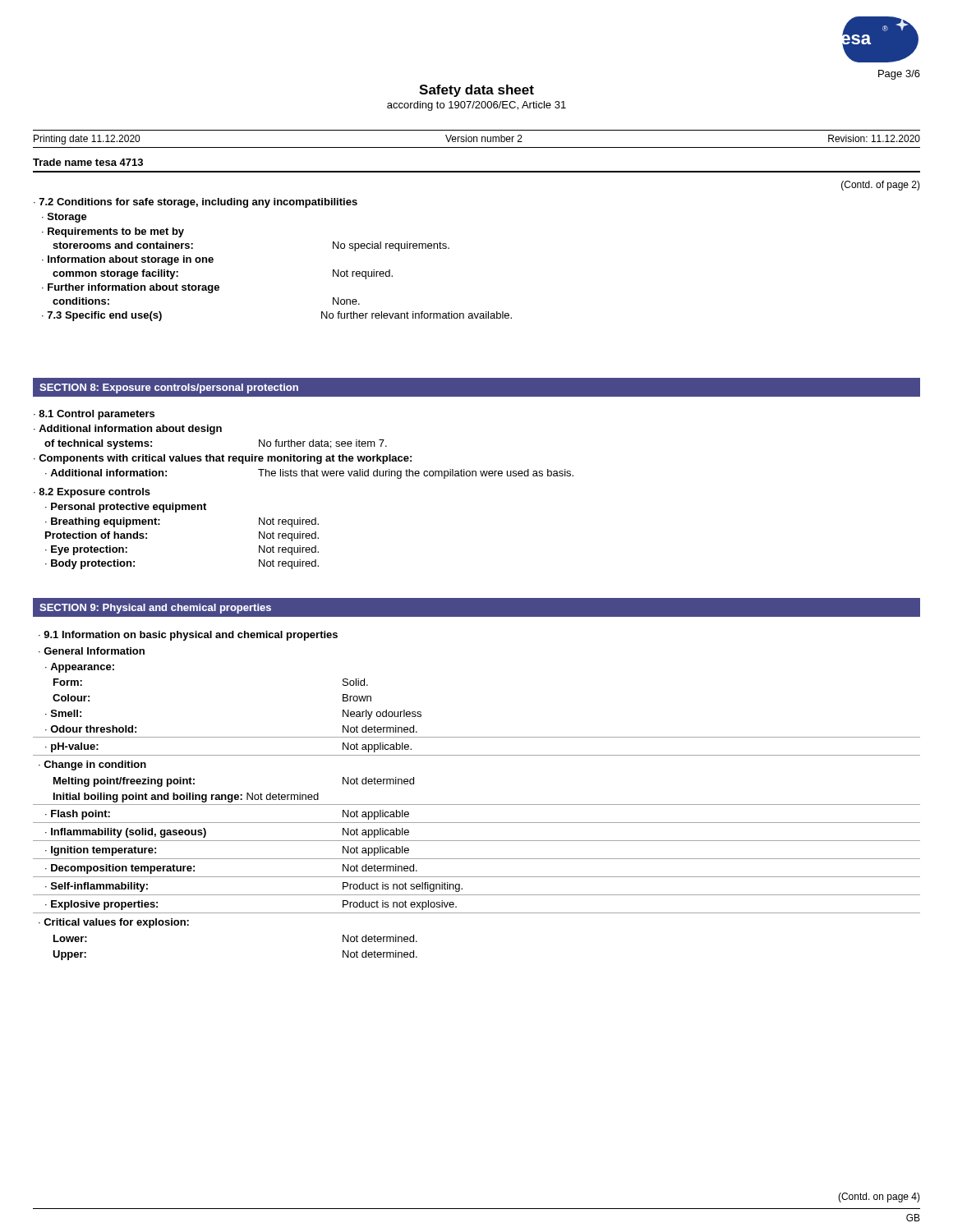Select the region starting "2 Conditions for safe storage,"
The width and height of the screenshot is (953, 1232).
tap(196, 203)
